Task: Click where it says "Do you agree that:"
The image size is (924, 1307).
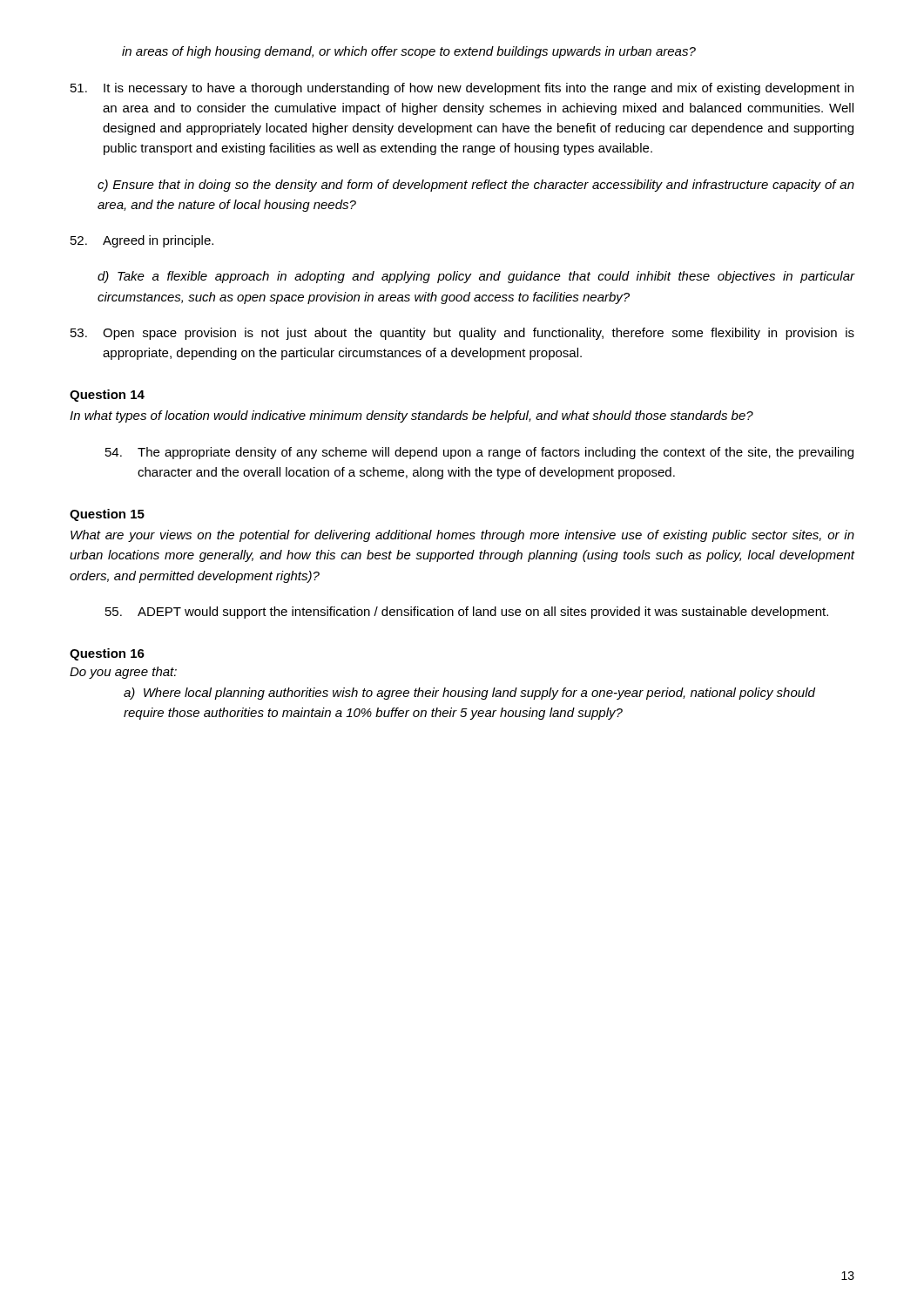Action: pyautogui.click(x=123, y=671)
